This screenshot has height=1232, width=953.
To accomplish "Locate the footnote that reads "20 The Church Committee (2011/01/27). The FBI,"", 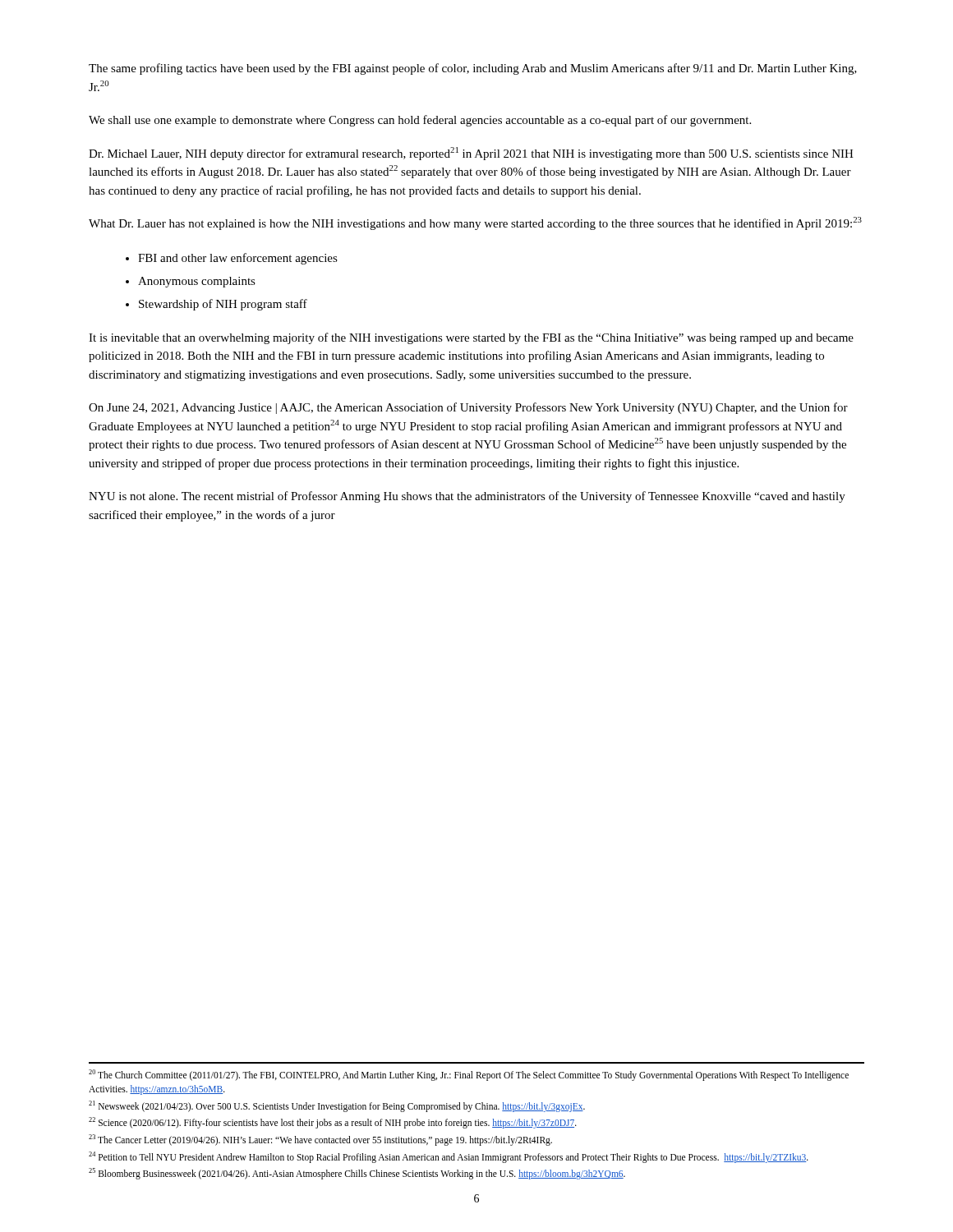I will (469, 1081).
